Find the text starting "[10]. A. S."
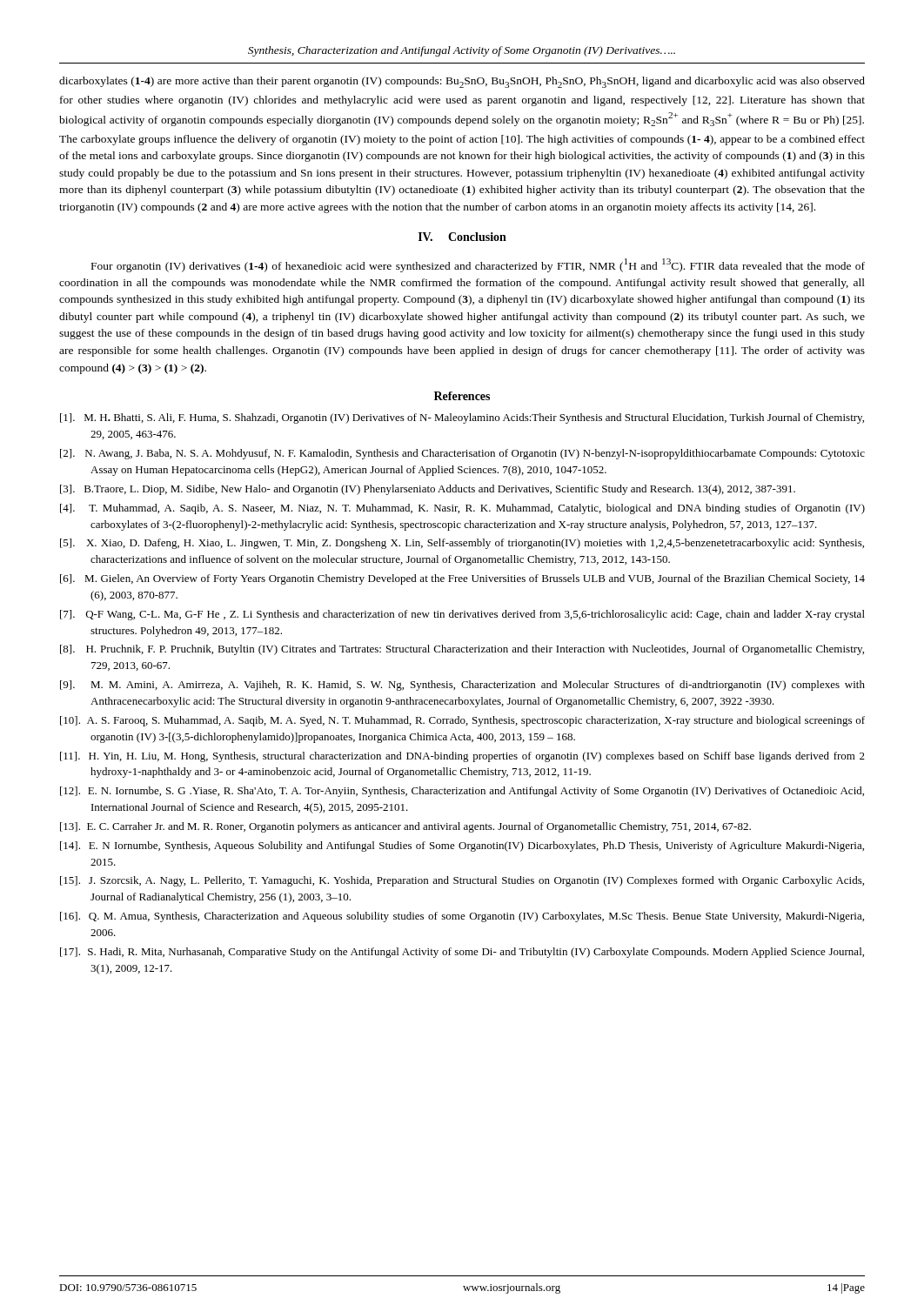Image resolution: width=924 pixels, height=1305 pixels. pos(462,728)
